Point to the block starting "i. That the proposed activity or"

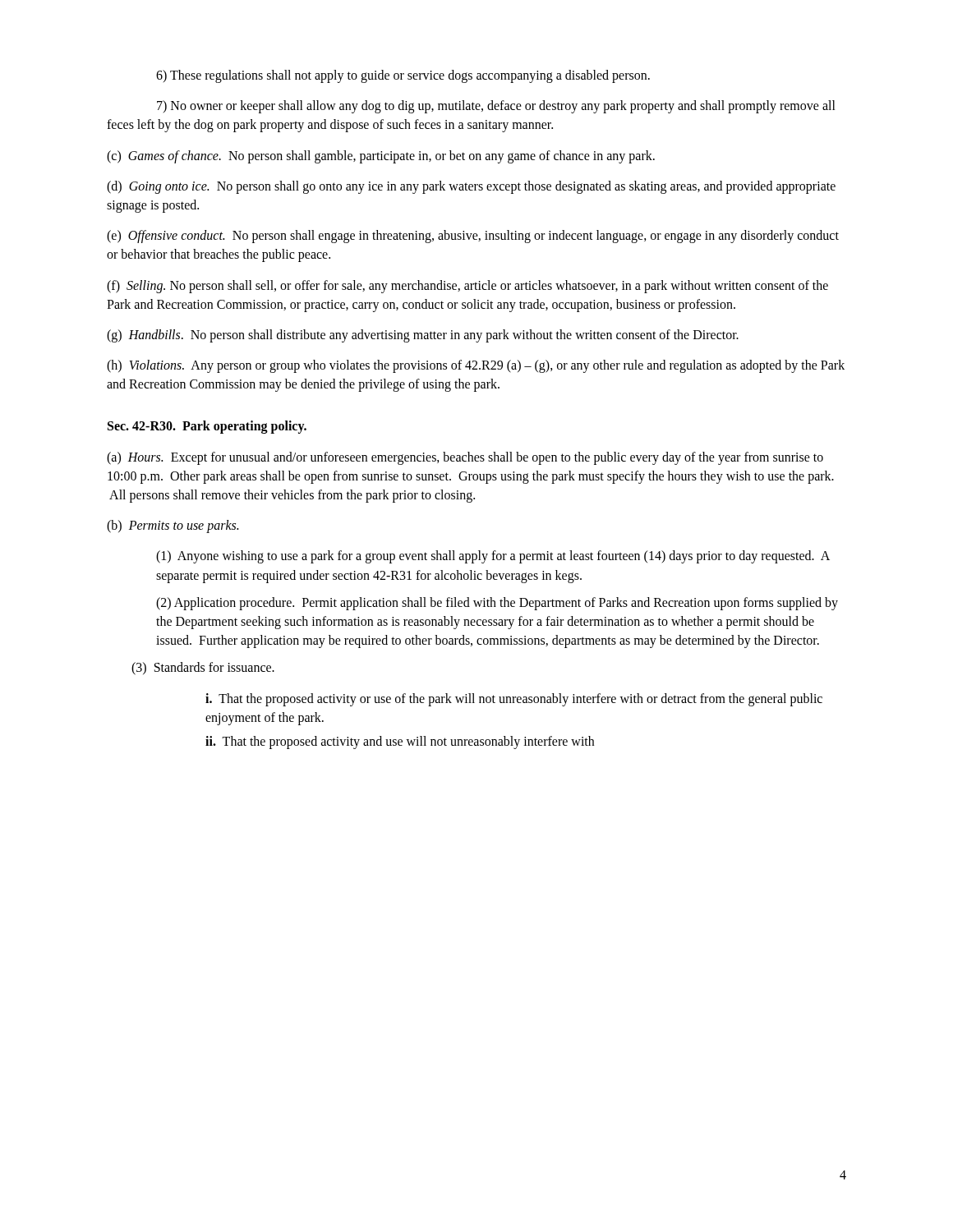514,708
